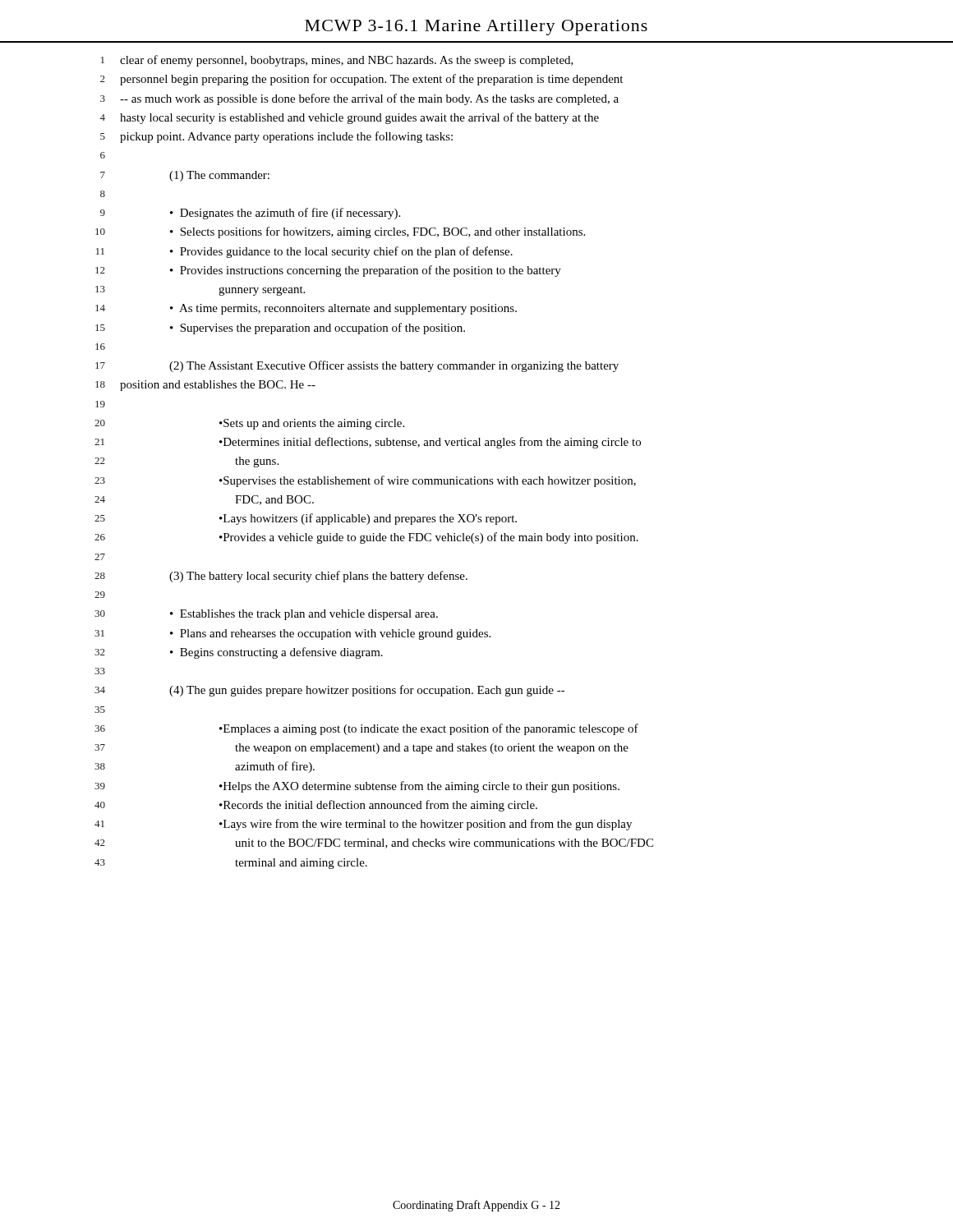
Task: Where is the passage that starts "23•Supervises the establishement of wire"?
Action: point(476,490)
